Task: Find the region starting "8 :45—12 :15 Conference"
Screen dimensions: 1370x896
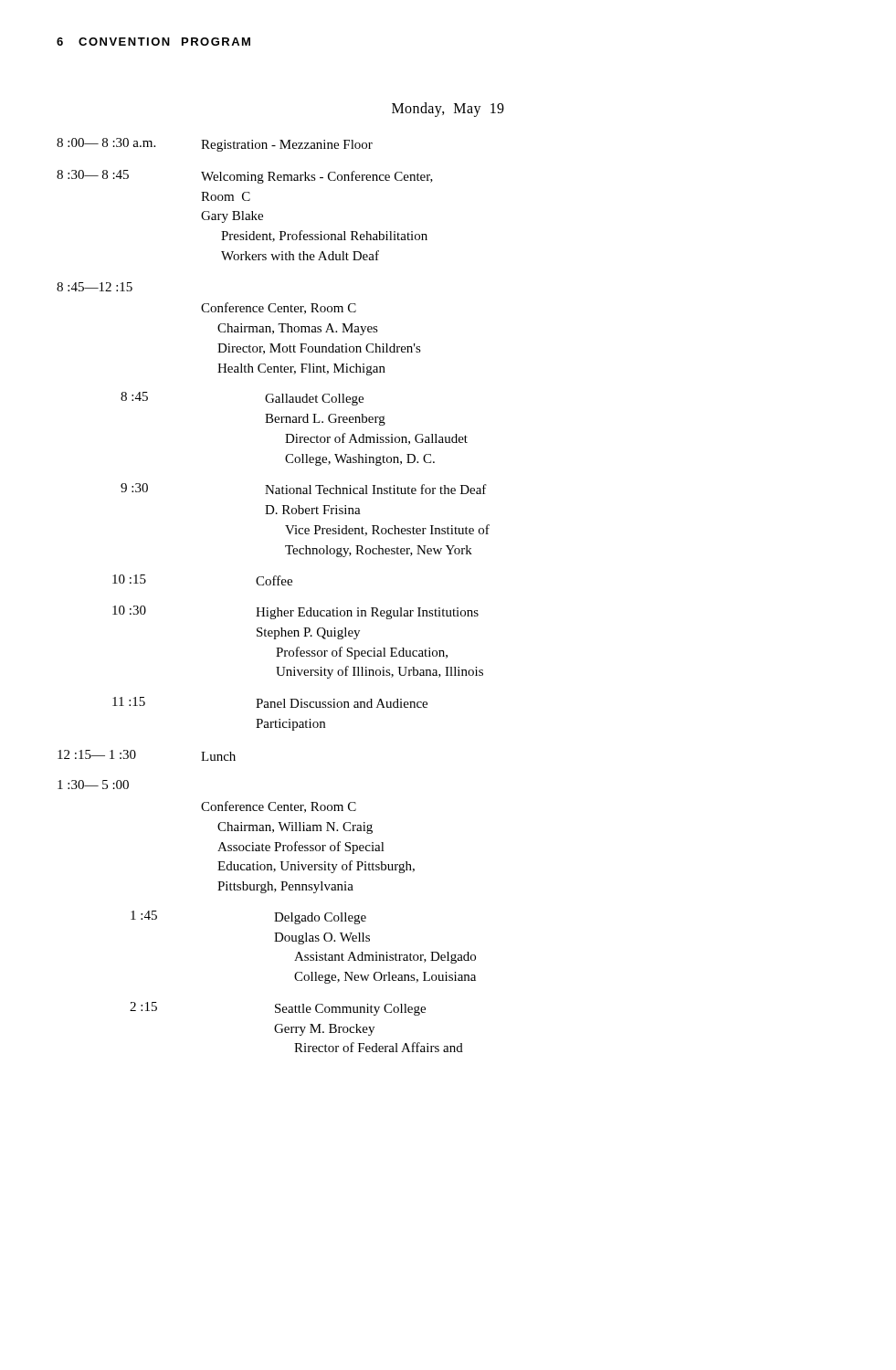Action: coord(95,287)
